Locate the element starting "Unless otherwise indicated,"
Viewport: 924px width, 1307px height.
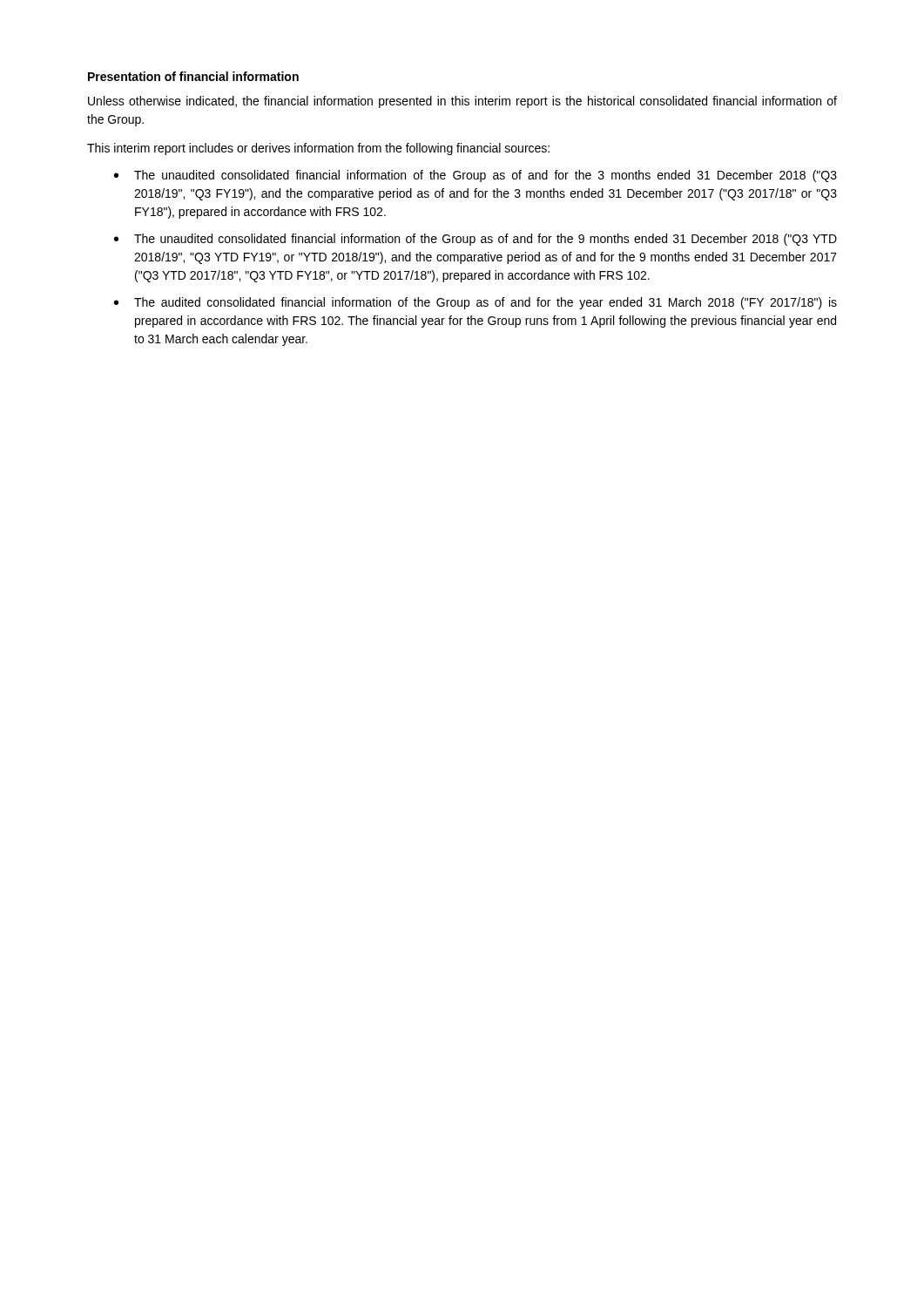(462, 110)
